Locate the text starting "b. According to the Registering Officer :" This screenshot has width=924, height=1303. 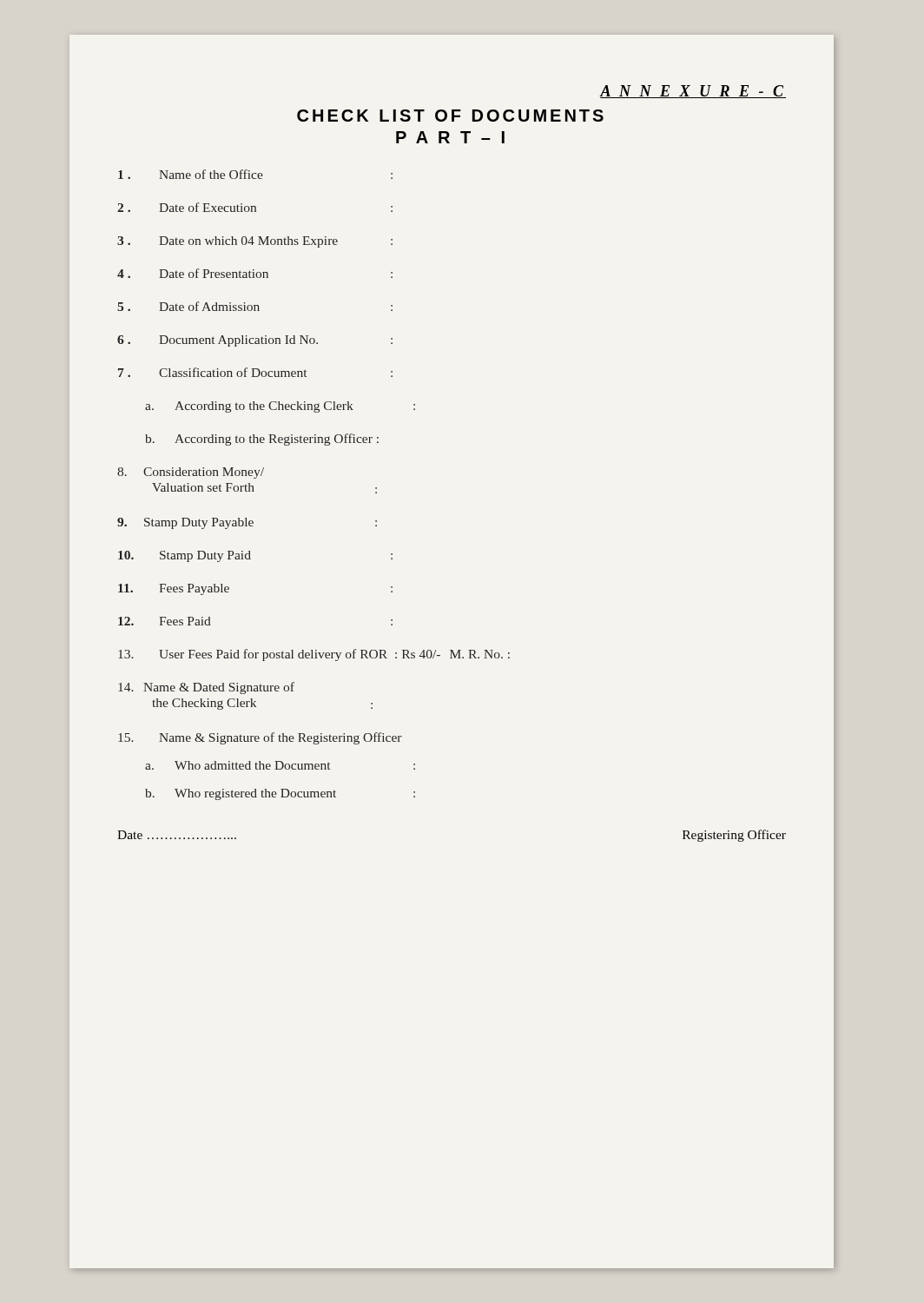pyautogui.click(x=276, y=439)
